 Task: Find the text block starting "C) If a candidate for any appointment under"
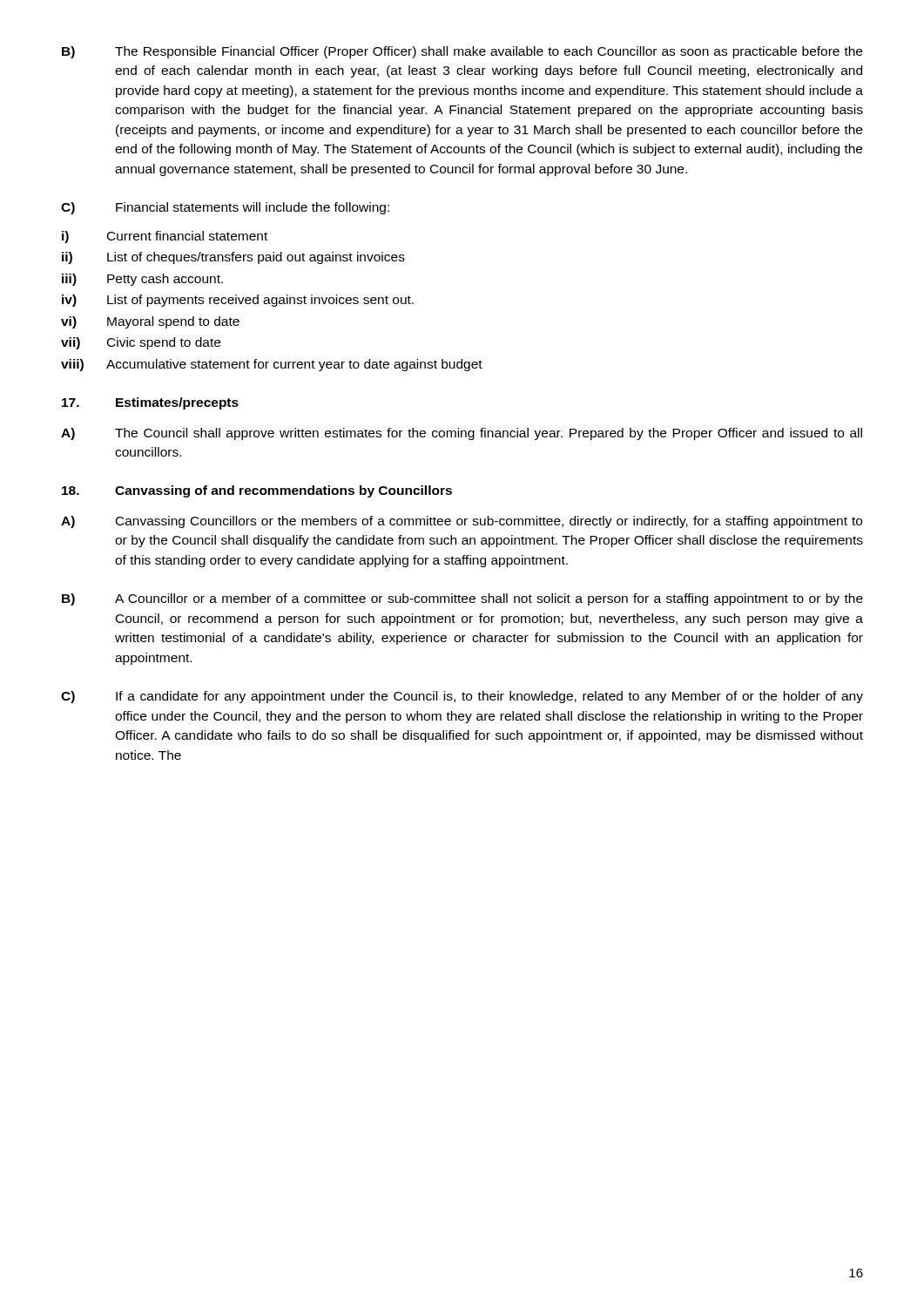[462, 726]
